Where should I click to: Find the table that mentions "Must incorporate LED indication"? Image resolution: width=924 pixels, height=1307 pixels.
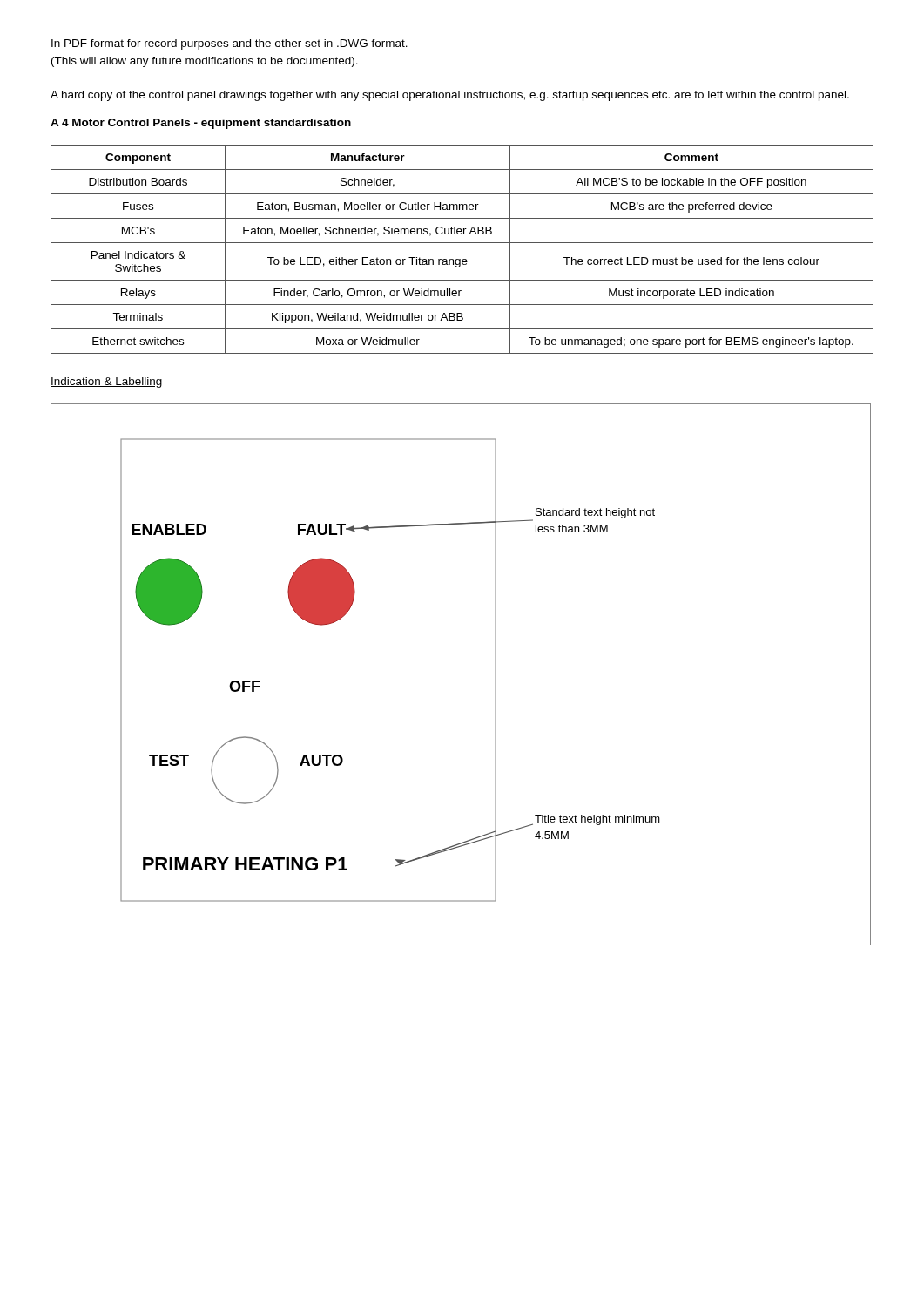[x=462, y=249]
